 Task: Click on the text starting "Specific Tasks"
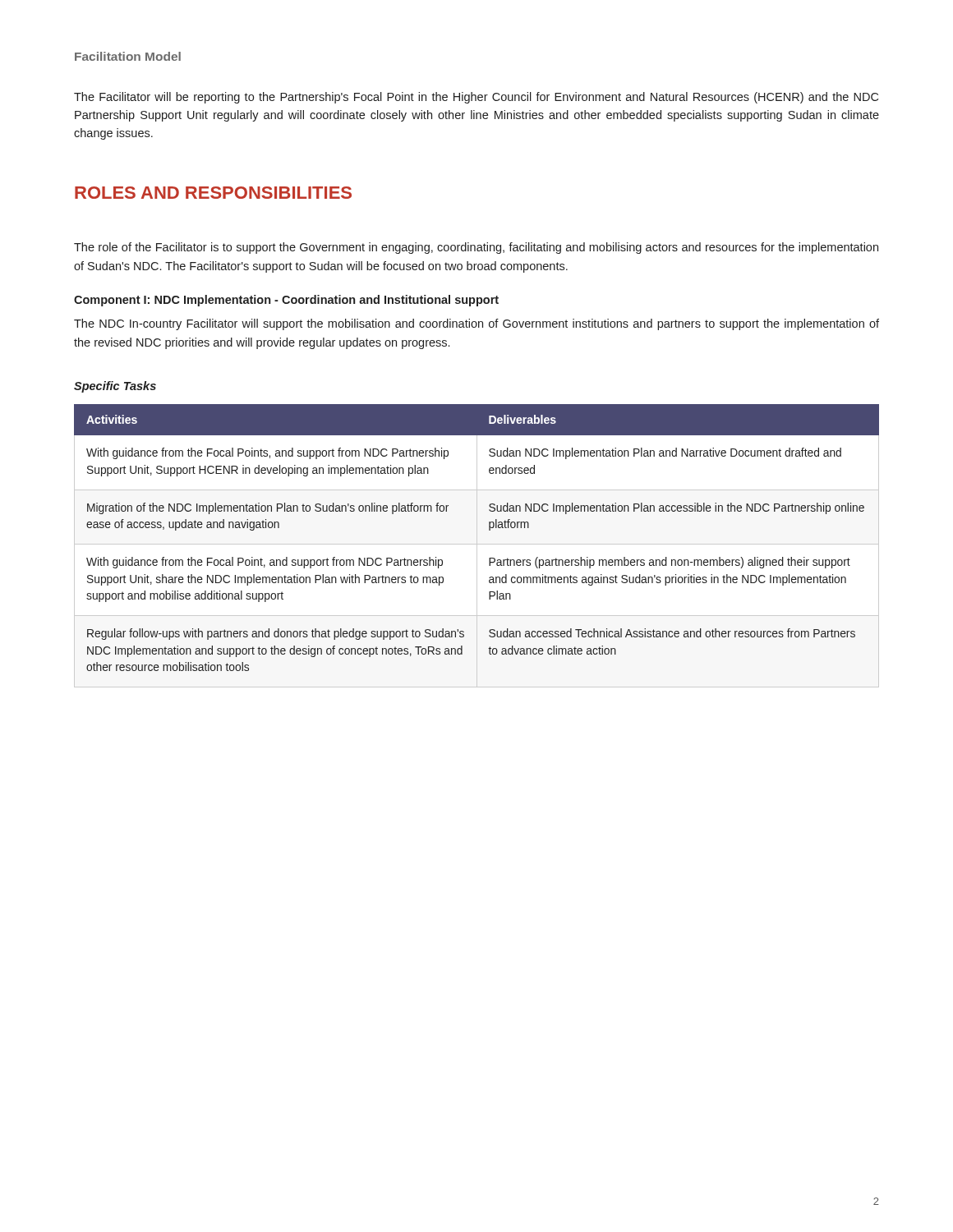tap(115, 386)
